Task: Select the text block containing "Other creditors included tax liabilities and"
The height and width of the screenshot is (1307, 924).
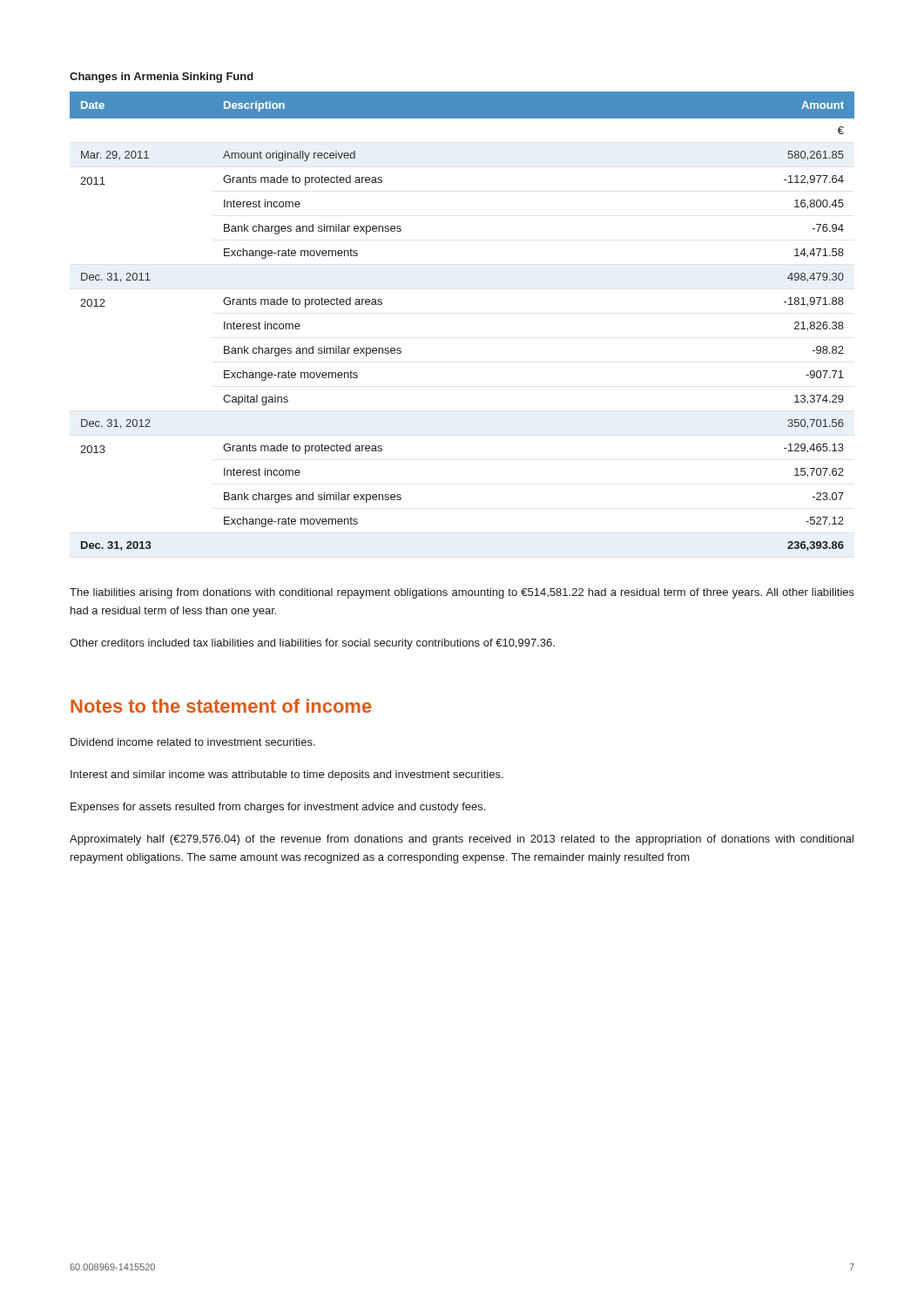Action: (313, 642)
